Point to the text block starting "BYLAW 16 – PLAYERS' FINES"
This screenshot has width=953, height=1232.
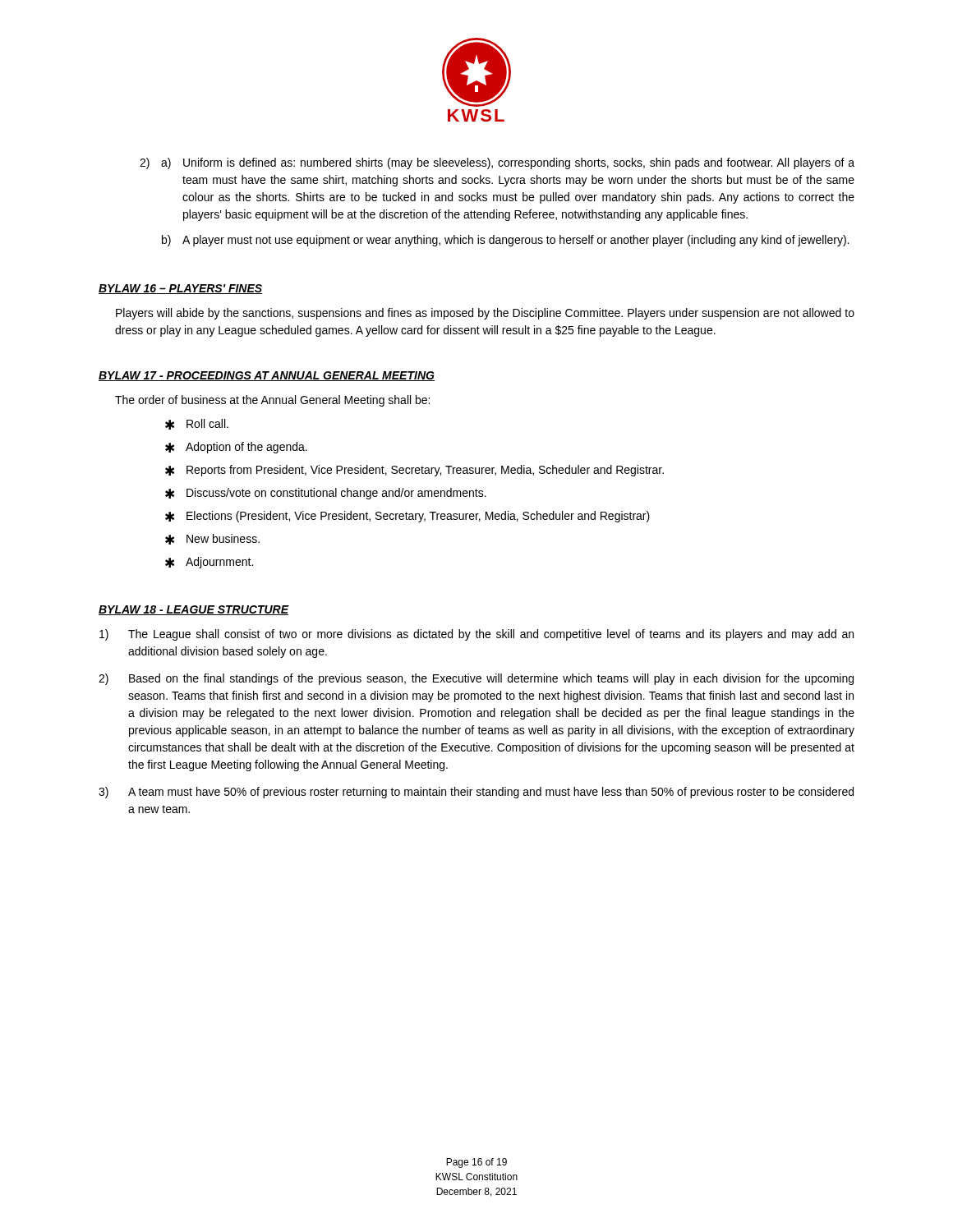point(180,288)
